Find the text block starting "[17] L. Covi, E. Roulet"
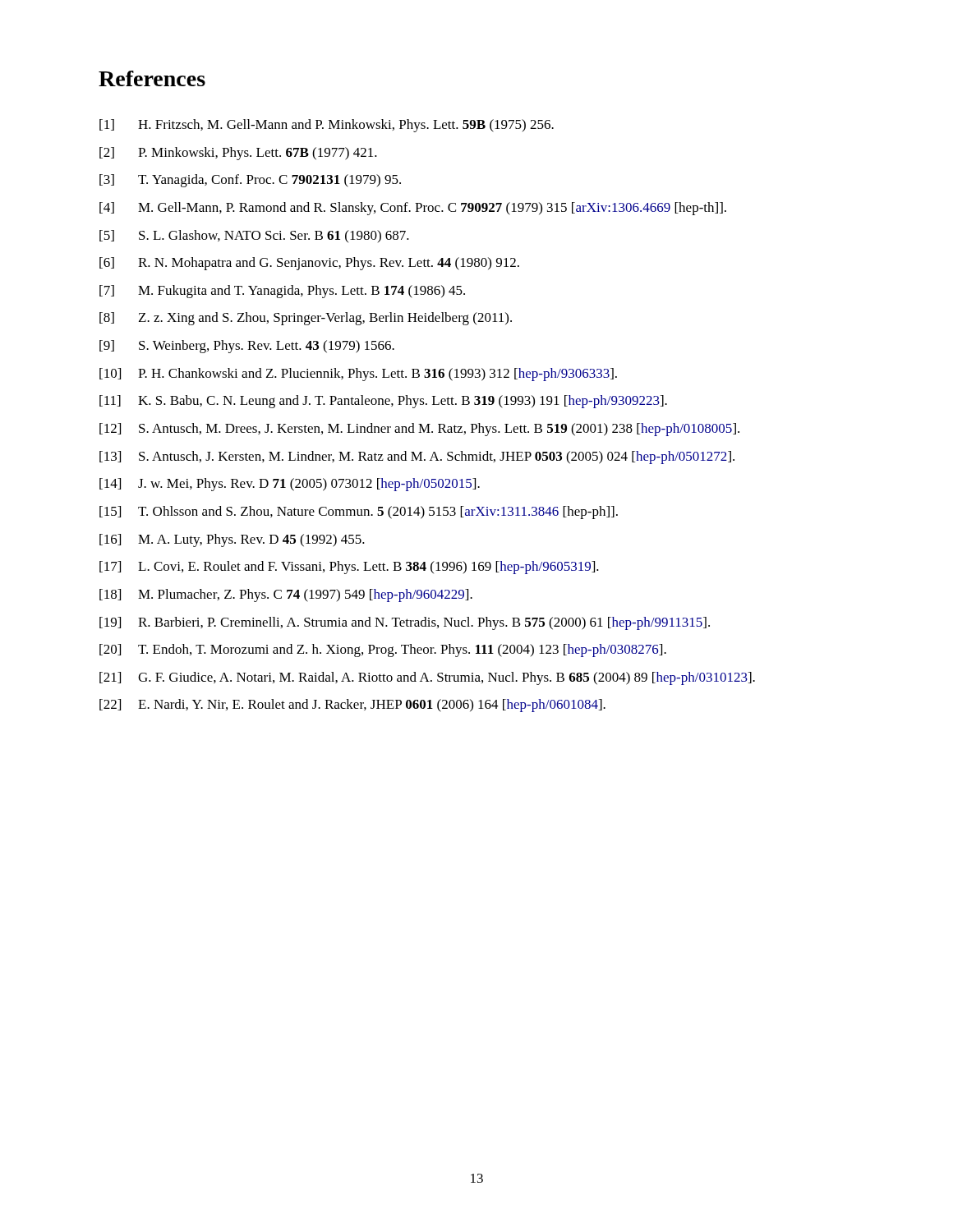The height and width of the screenshot is (1232, 953). [476, 567]
